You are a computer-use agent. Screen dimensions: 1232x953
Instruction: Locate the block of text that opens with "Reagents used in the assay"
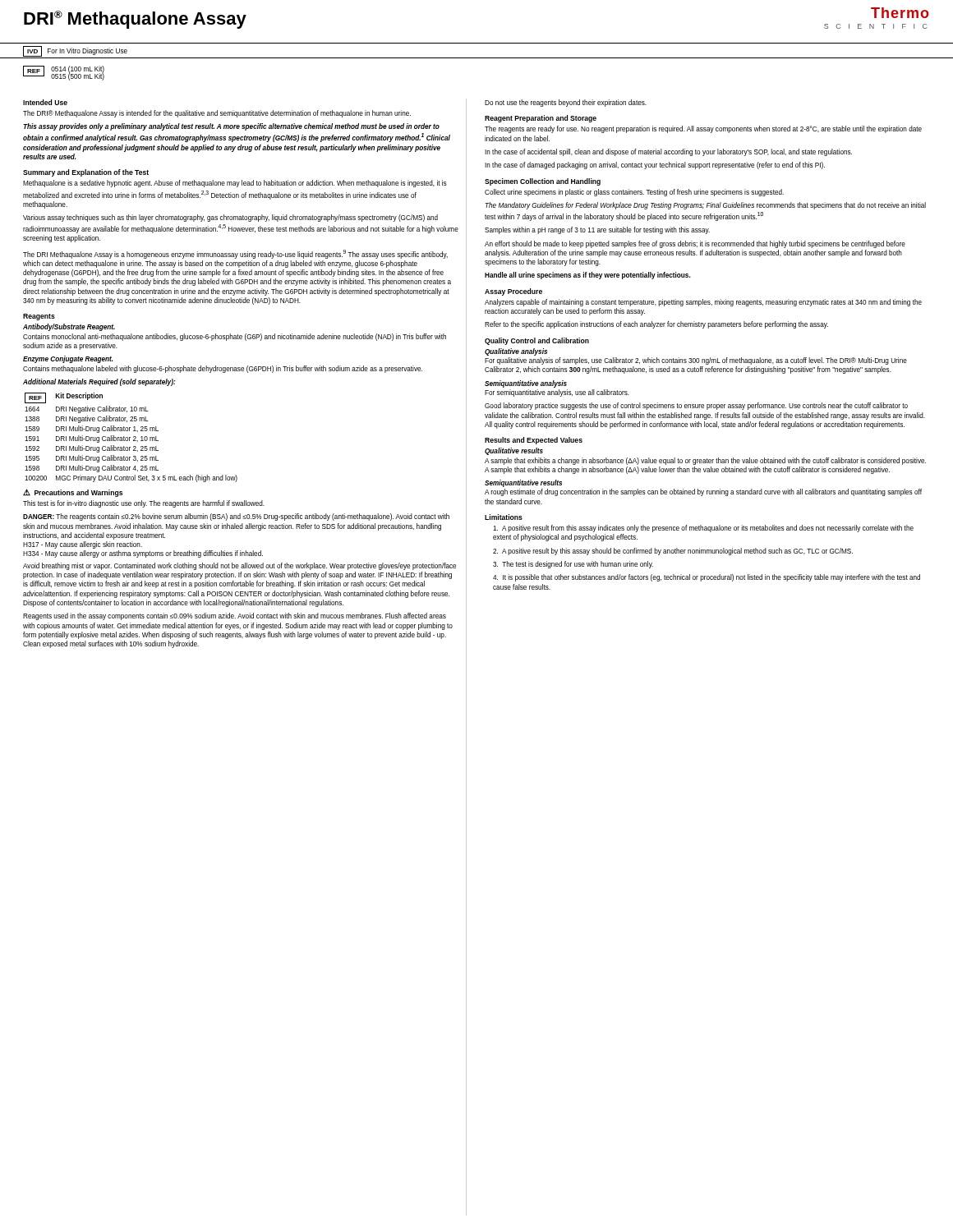(x=238, y=631)
